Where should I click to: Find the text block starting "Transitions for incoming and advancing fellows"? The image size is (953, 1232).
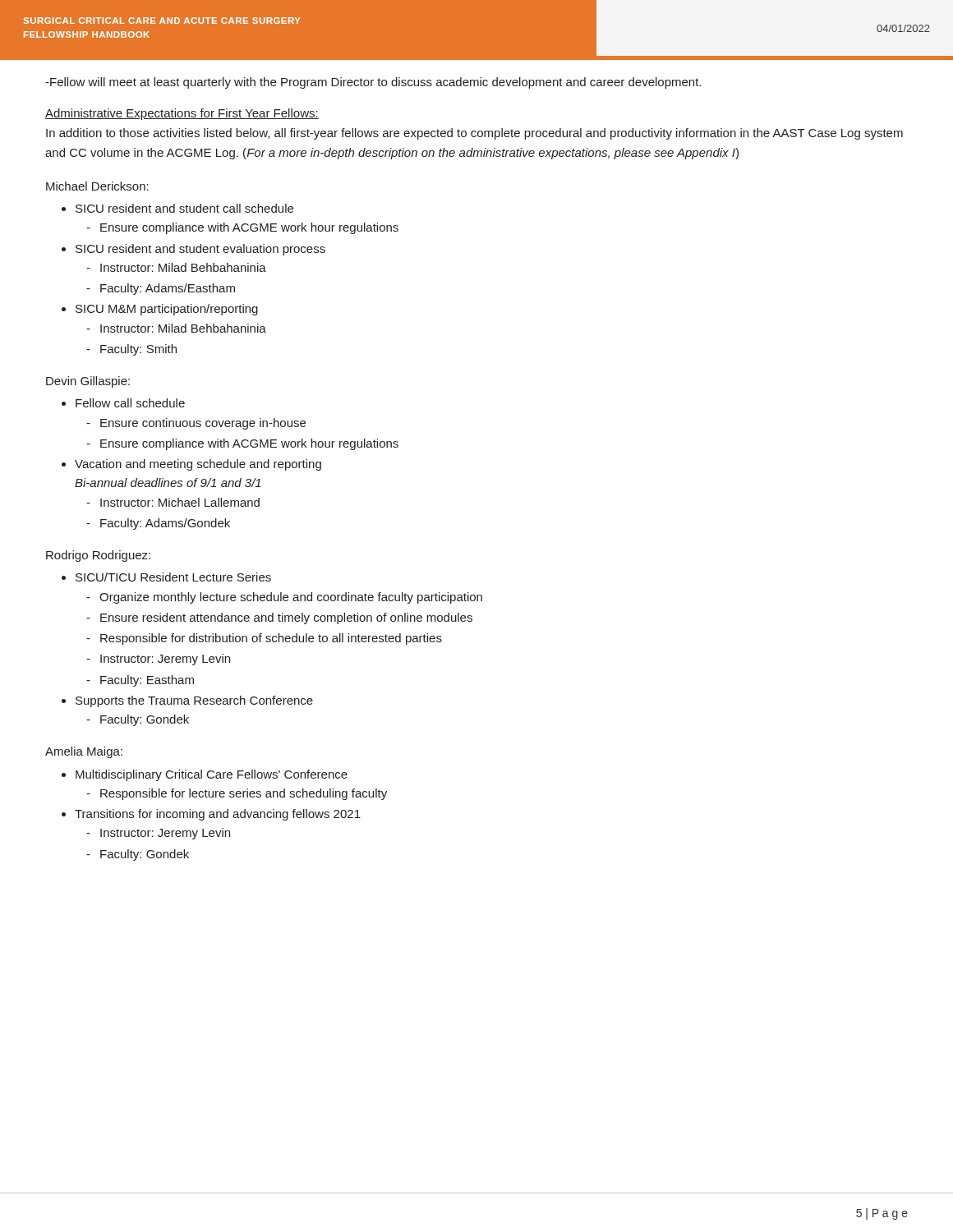[211, 815]
